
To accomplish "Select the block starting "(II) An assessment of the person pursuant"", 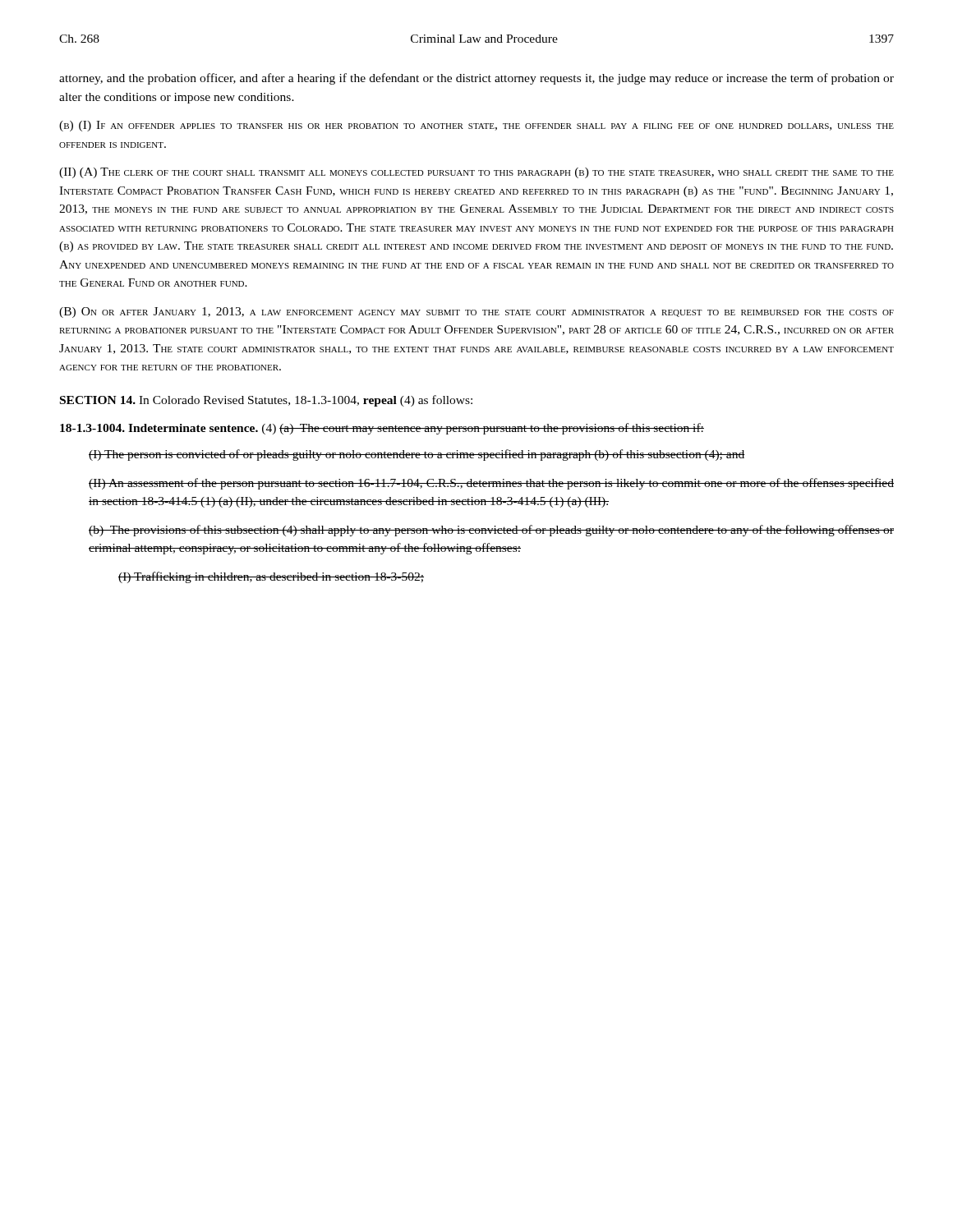I will pos(491,492).
